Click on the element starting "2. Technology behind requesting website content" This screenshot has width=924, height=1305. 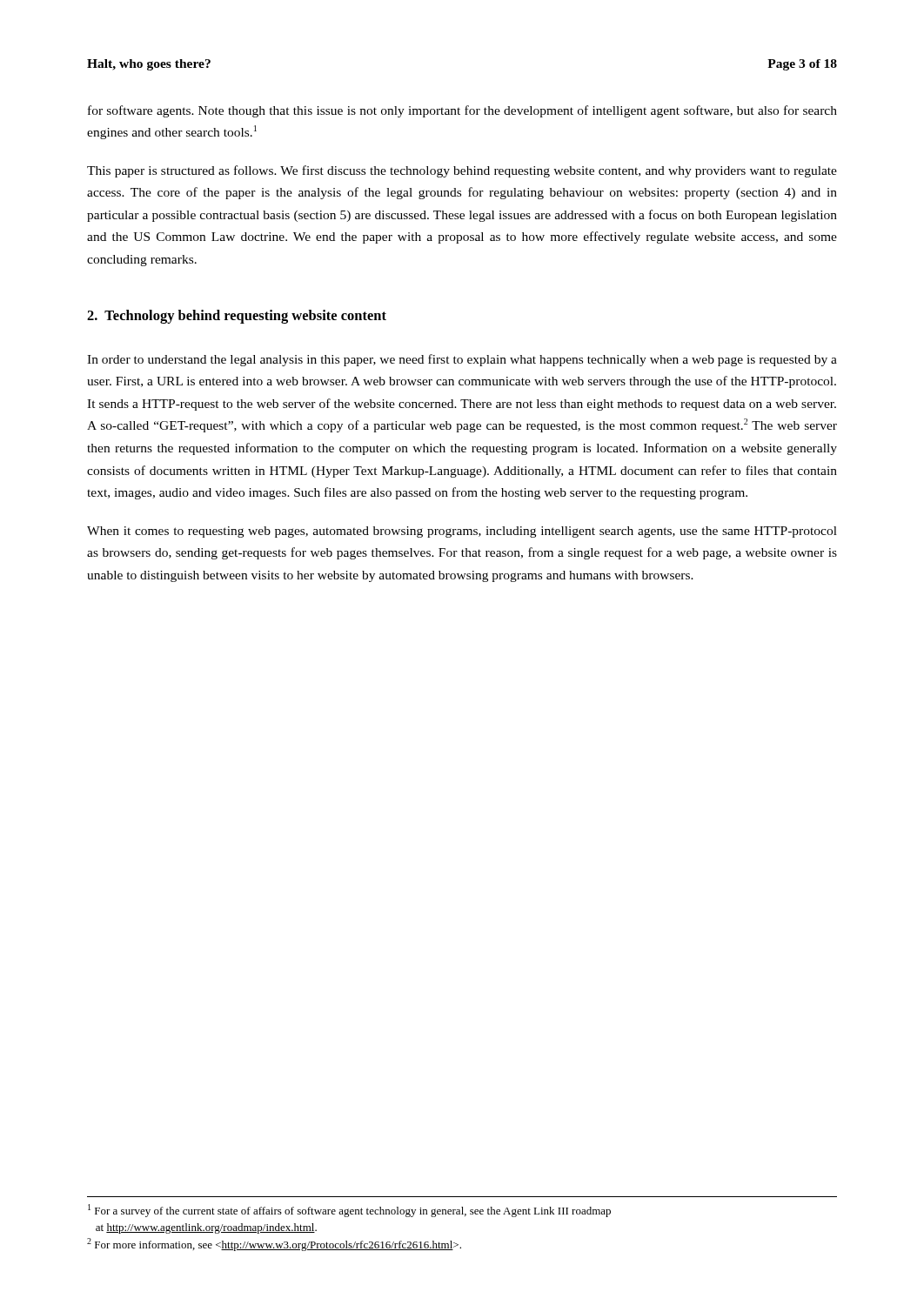pos(237,315)
